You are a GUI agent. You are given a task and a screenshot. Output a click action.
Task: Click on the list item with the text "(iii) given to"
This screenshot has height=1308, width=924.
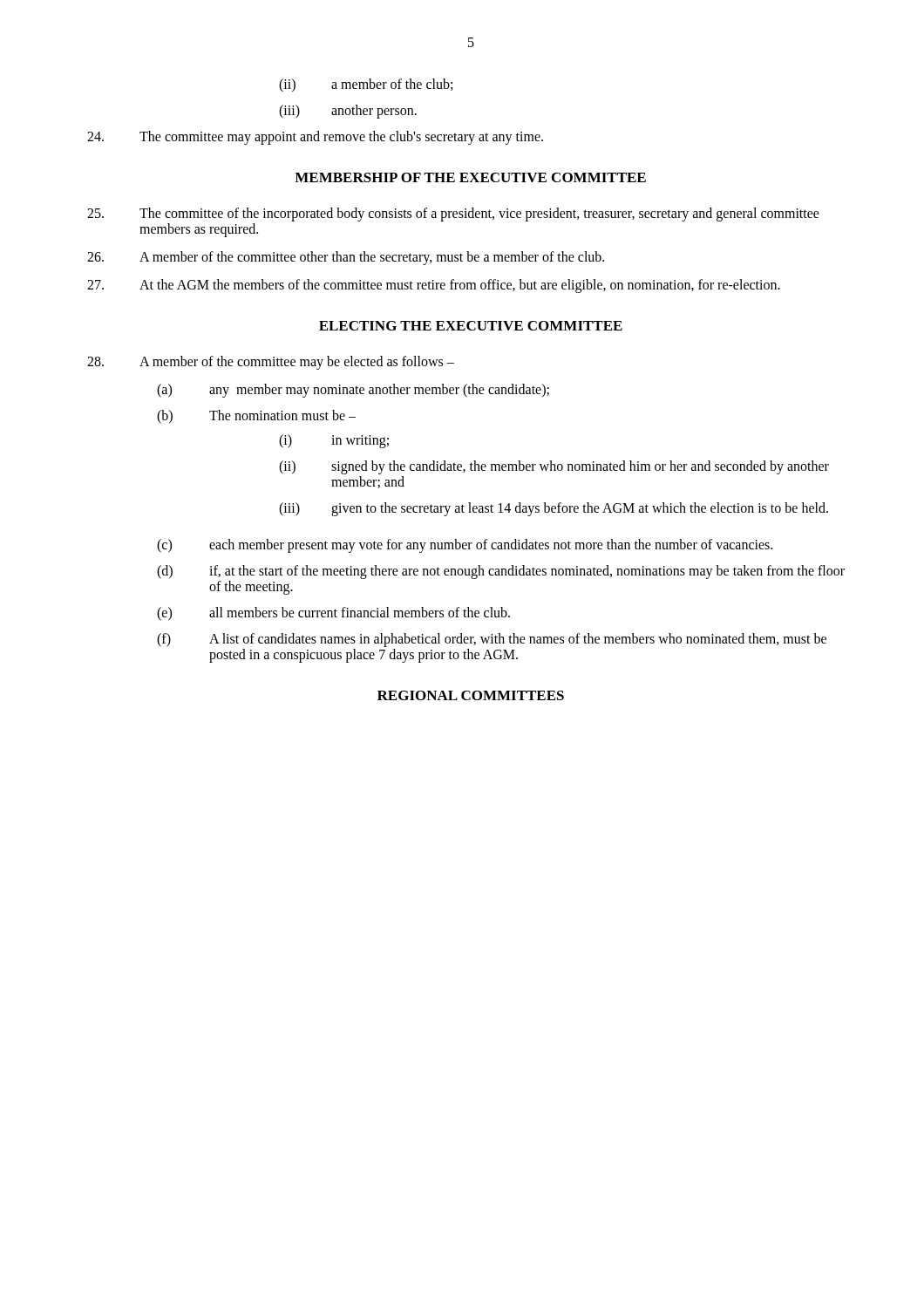tap(567, 508)
